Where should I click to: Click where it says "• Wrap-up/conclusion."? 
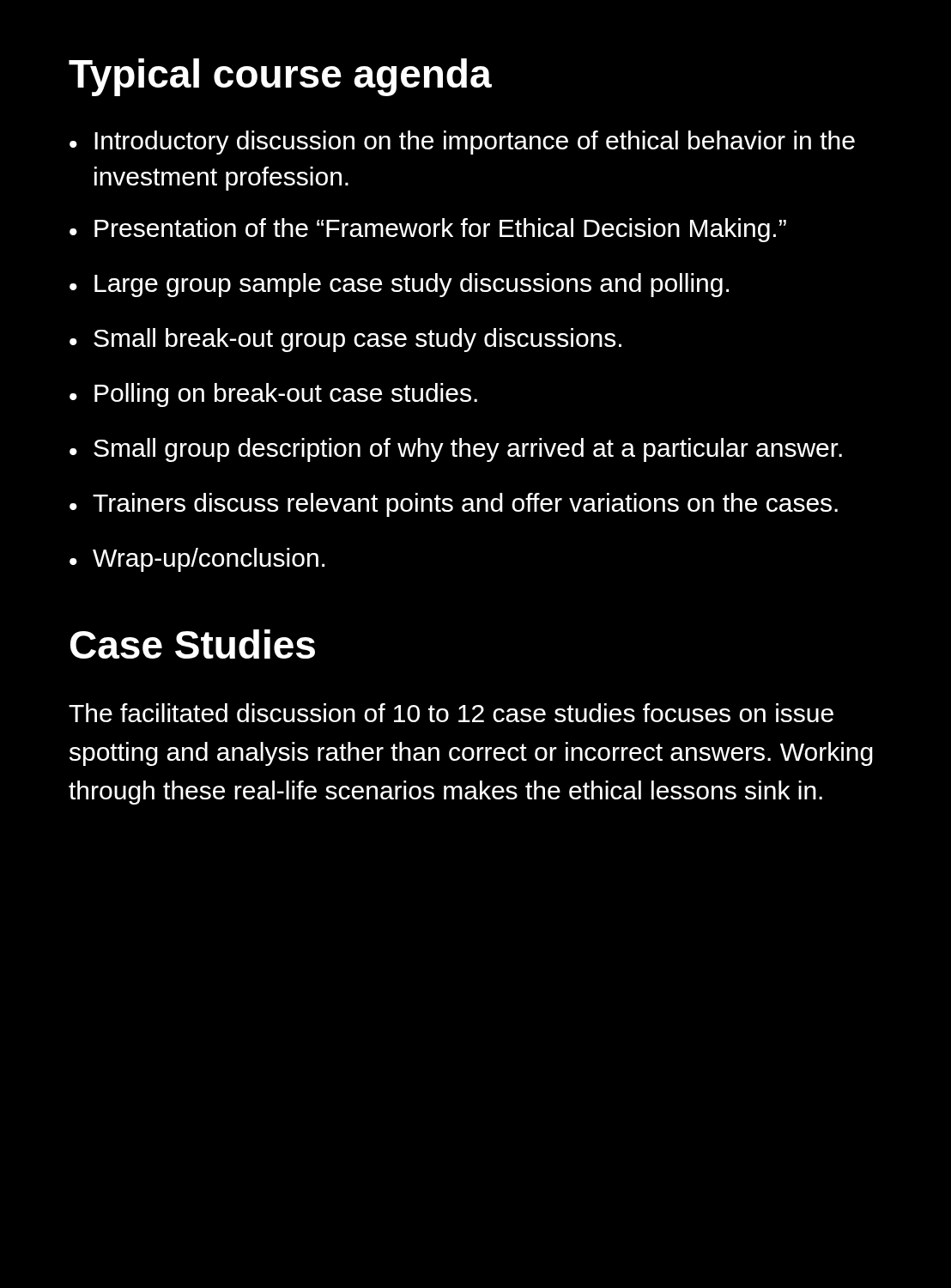197,560
